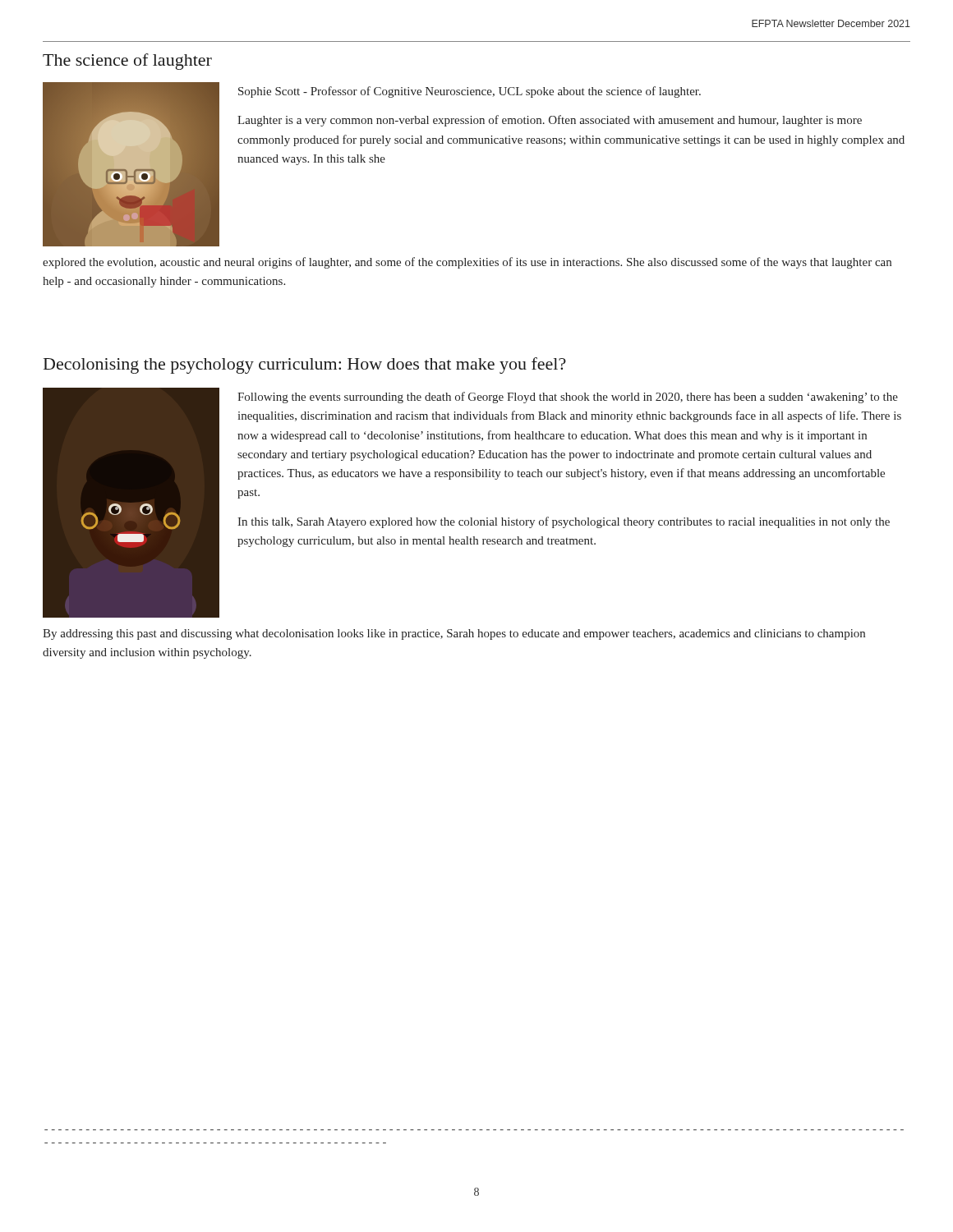Locate the text block starting "Decolonising the psychology curriculum: How"
Screen dimensions: 1232x953
(304, 363)
